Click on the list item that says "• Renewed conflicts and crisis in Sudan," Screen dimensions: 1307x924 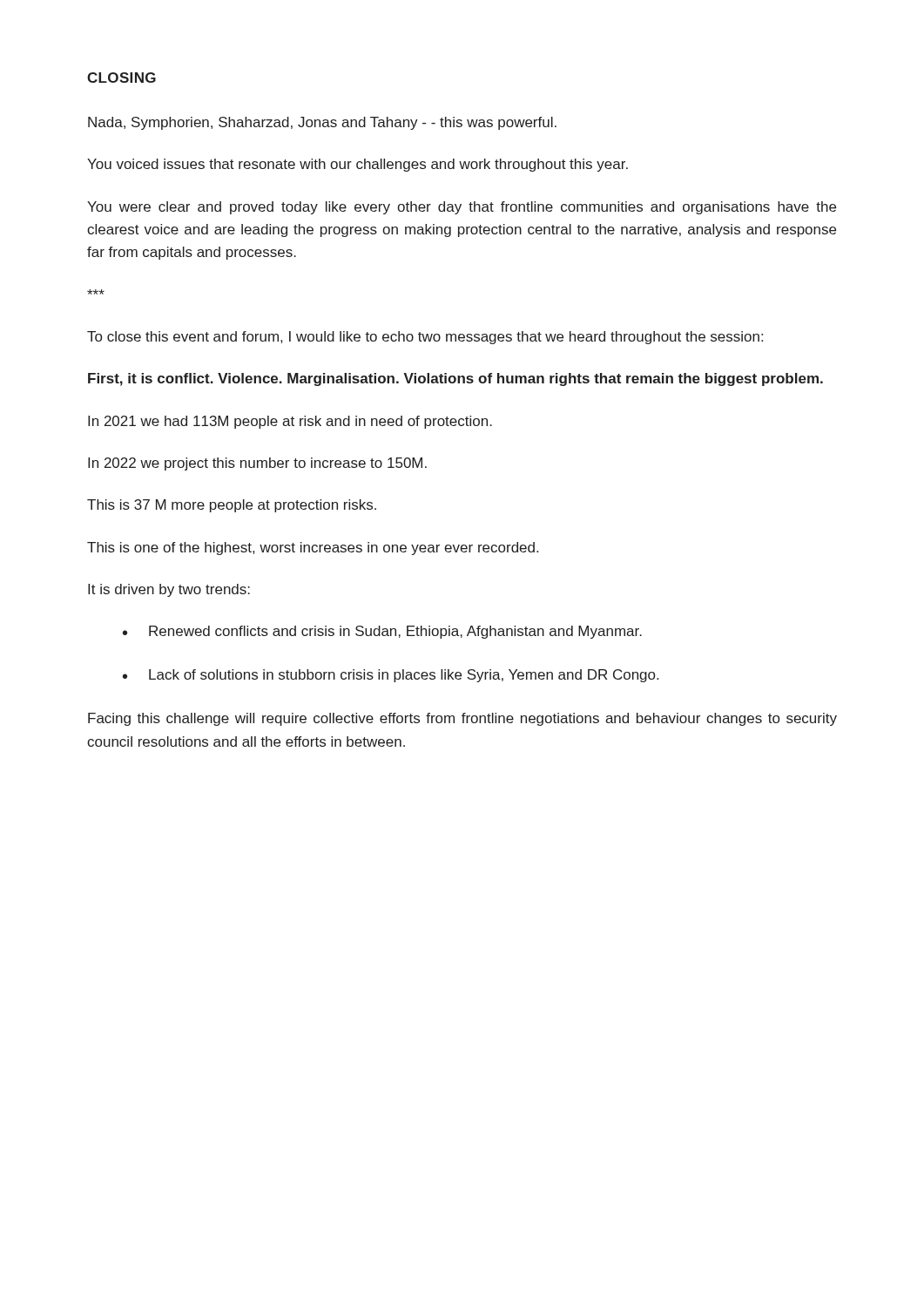point(479,633)
